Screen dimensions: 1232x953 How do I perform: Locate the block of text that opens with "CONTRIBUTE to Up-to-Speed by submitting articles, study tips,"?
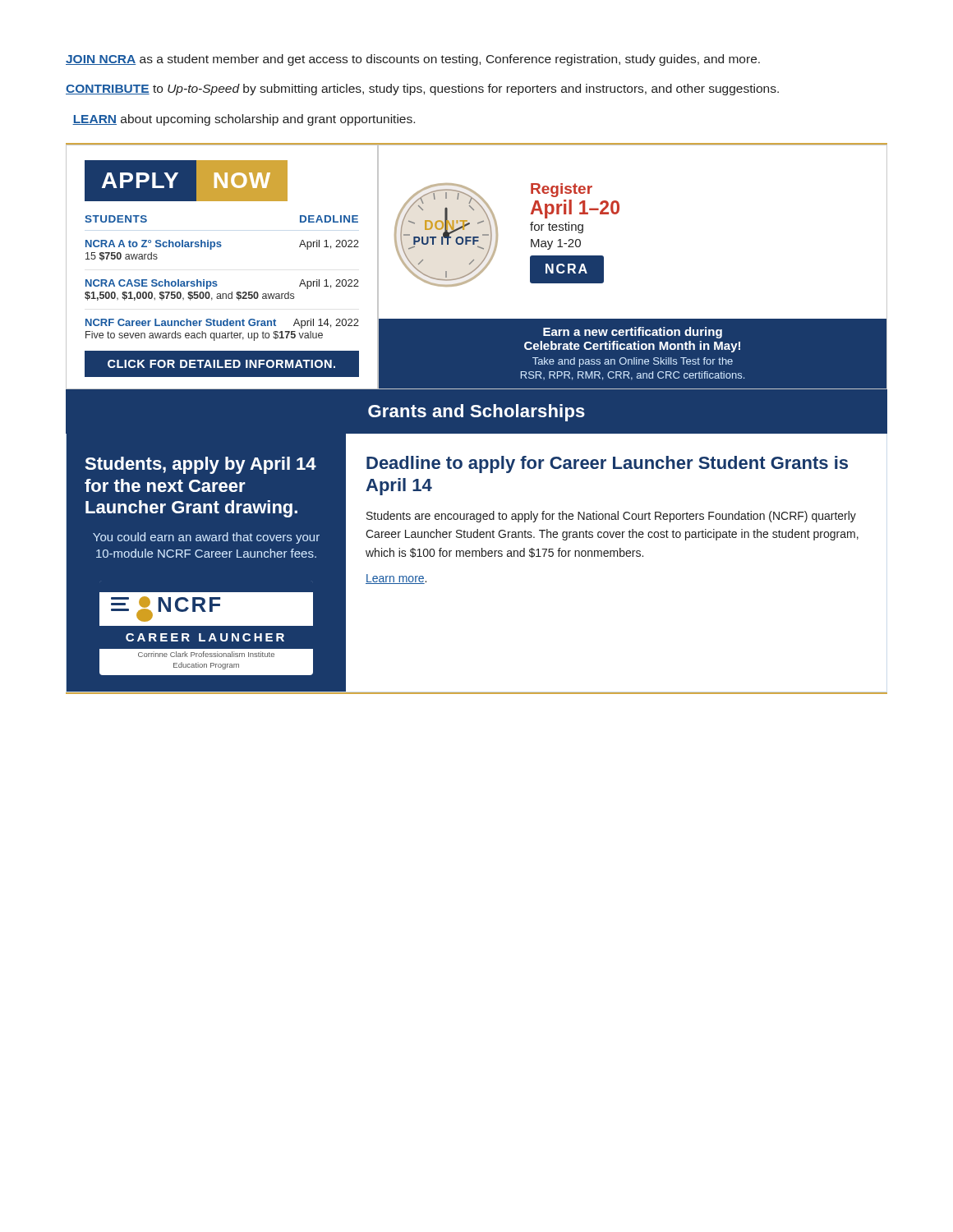pos(423,89)
